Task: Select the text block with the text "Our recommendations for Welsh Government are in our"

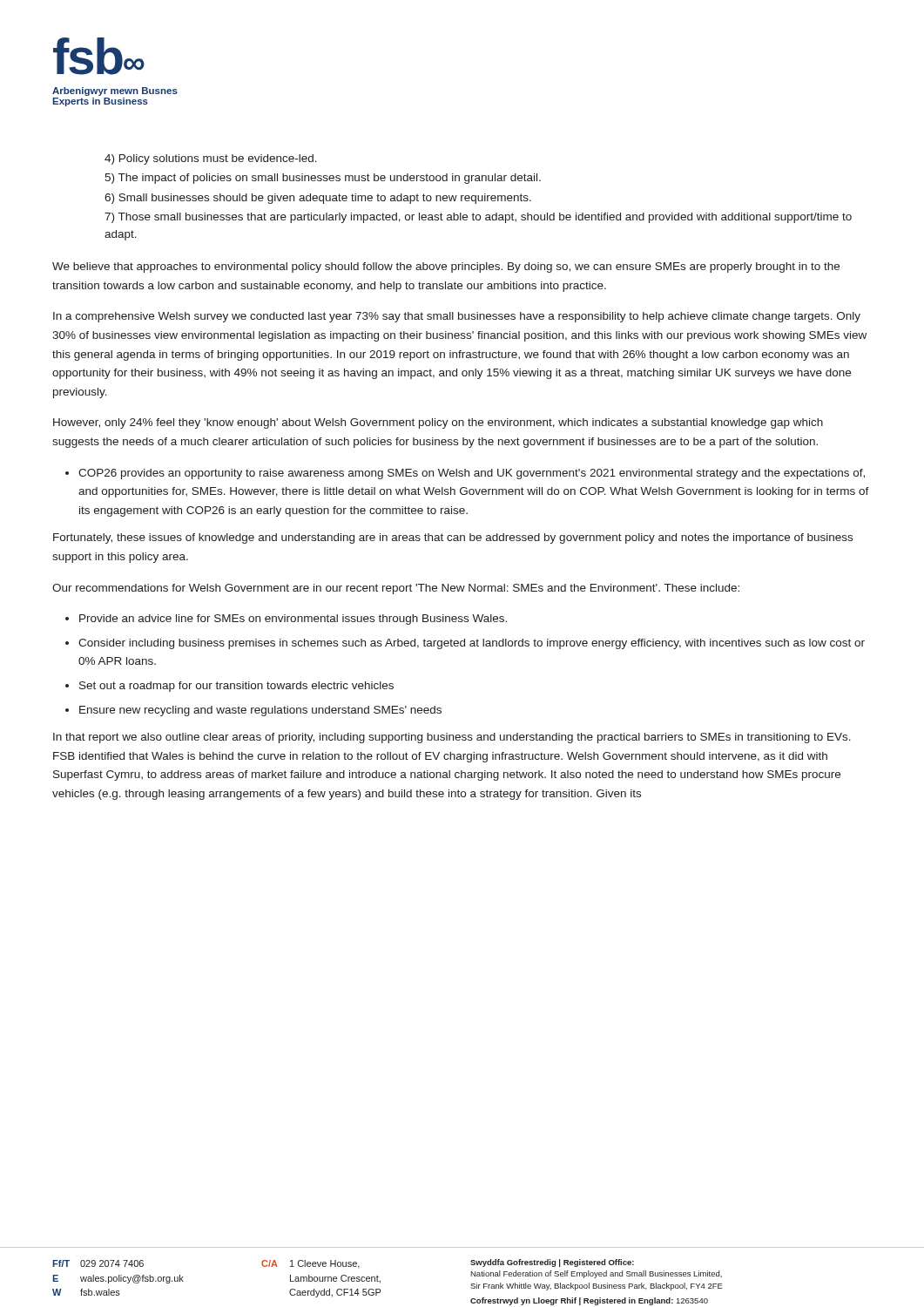Action: (396, 587)
